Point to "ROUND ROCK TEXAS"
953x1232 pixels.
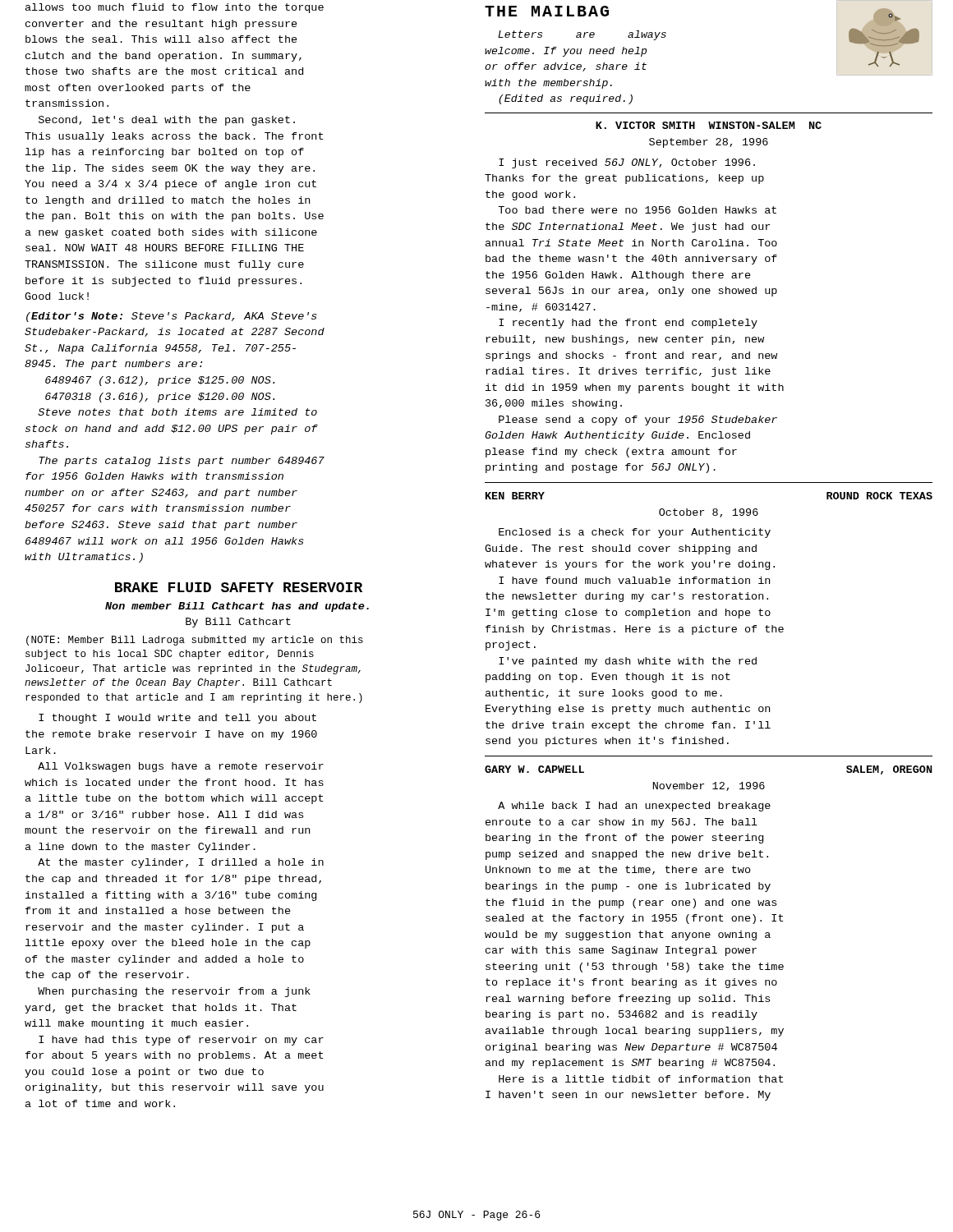(879, 496)
